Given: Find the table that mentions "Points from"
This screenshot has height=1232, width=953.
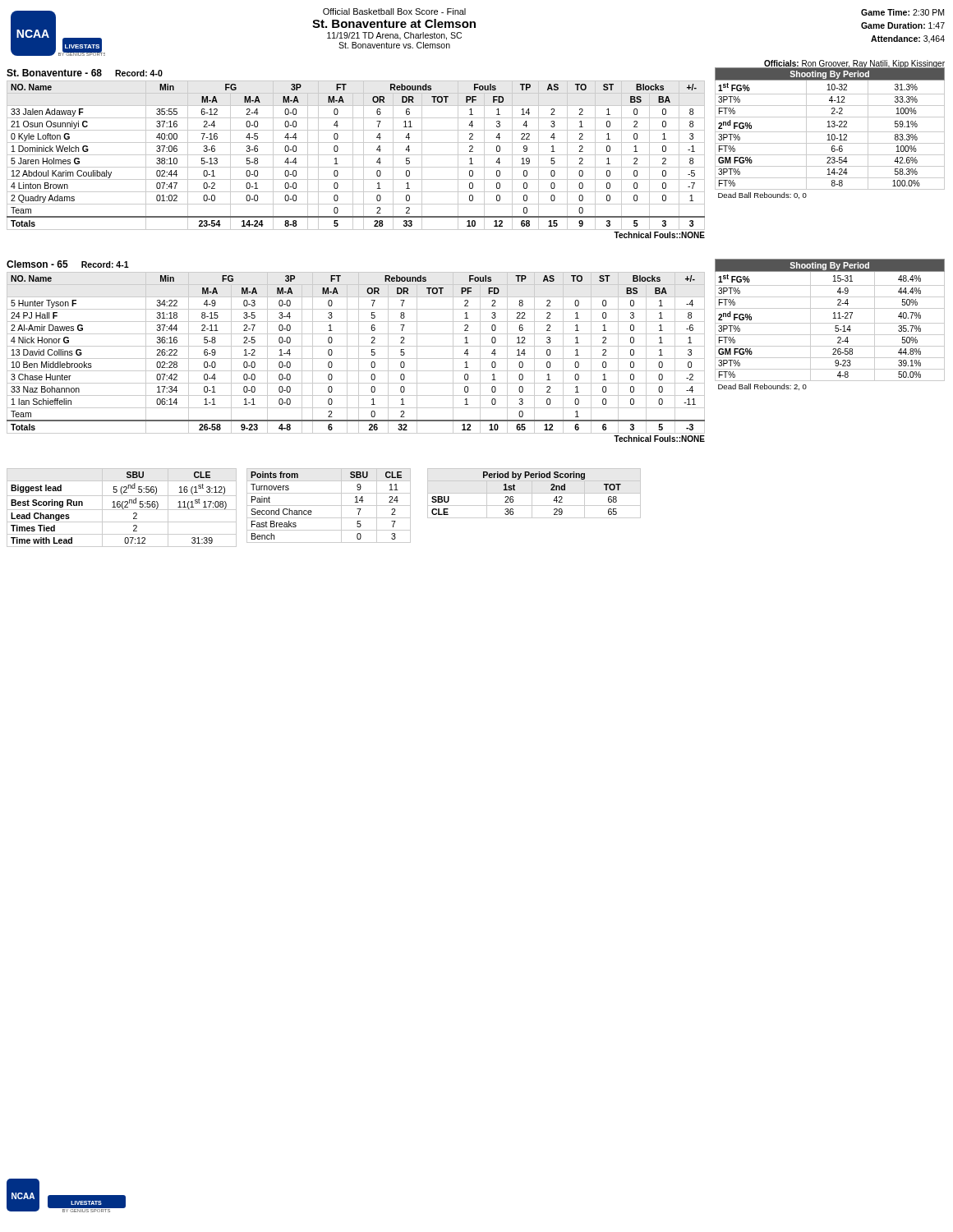Looking at the screenshot, I should coord(329,506).
